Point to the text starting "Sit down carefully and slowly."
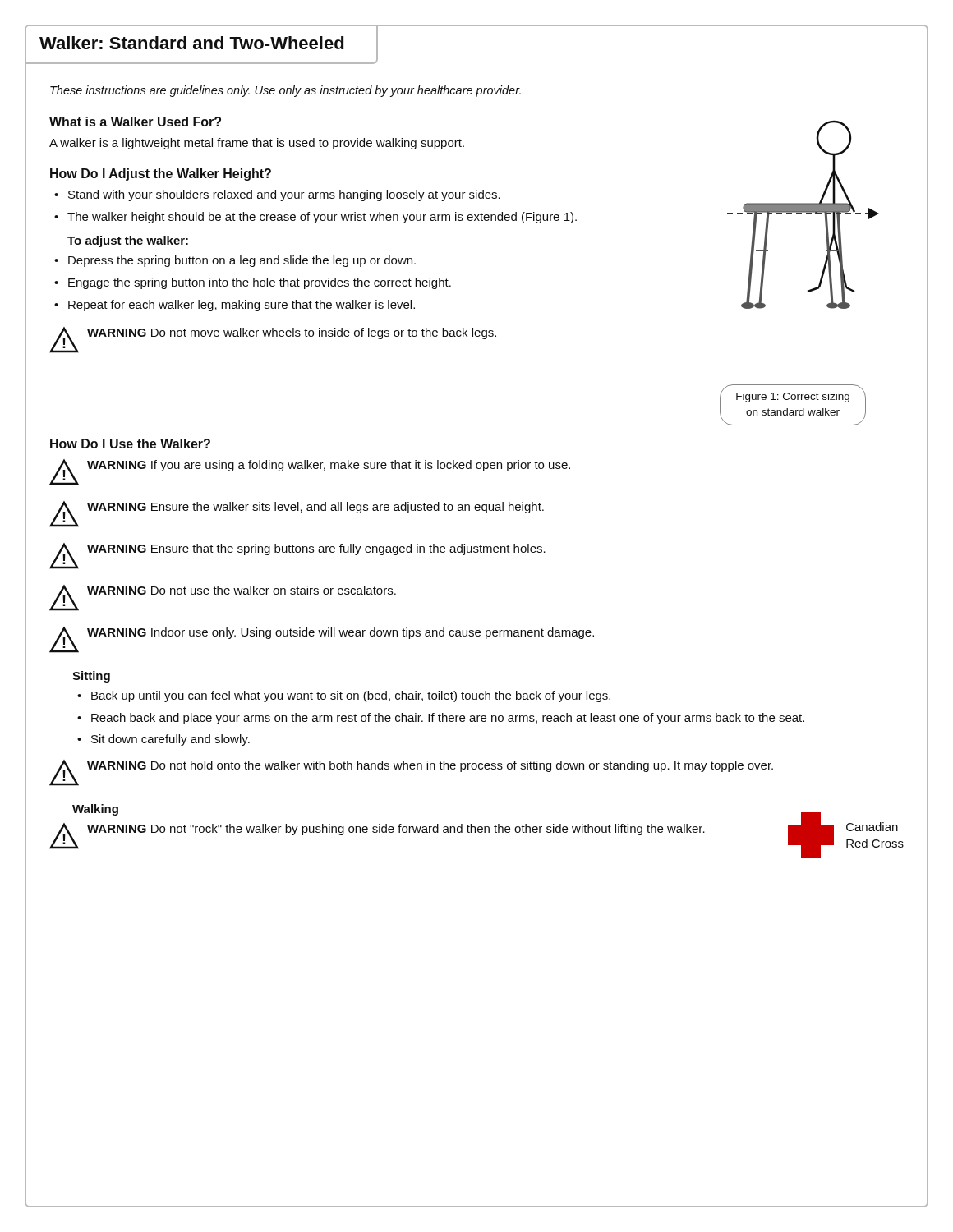 [x=170, y=739]
